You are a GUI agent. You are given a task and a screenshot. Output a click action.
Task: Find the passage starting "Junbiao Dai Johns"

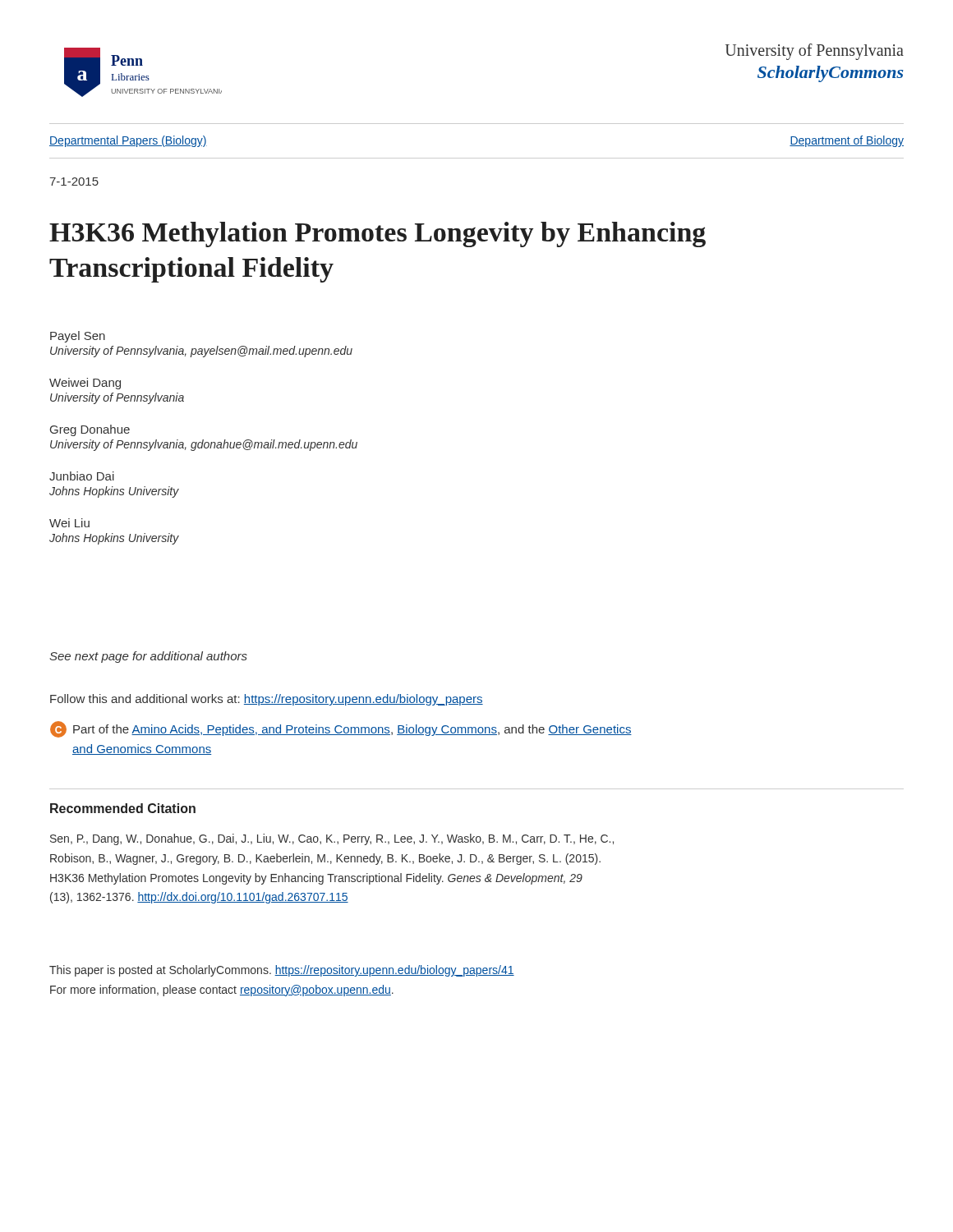(x=82, y=476)
